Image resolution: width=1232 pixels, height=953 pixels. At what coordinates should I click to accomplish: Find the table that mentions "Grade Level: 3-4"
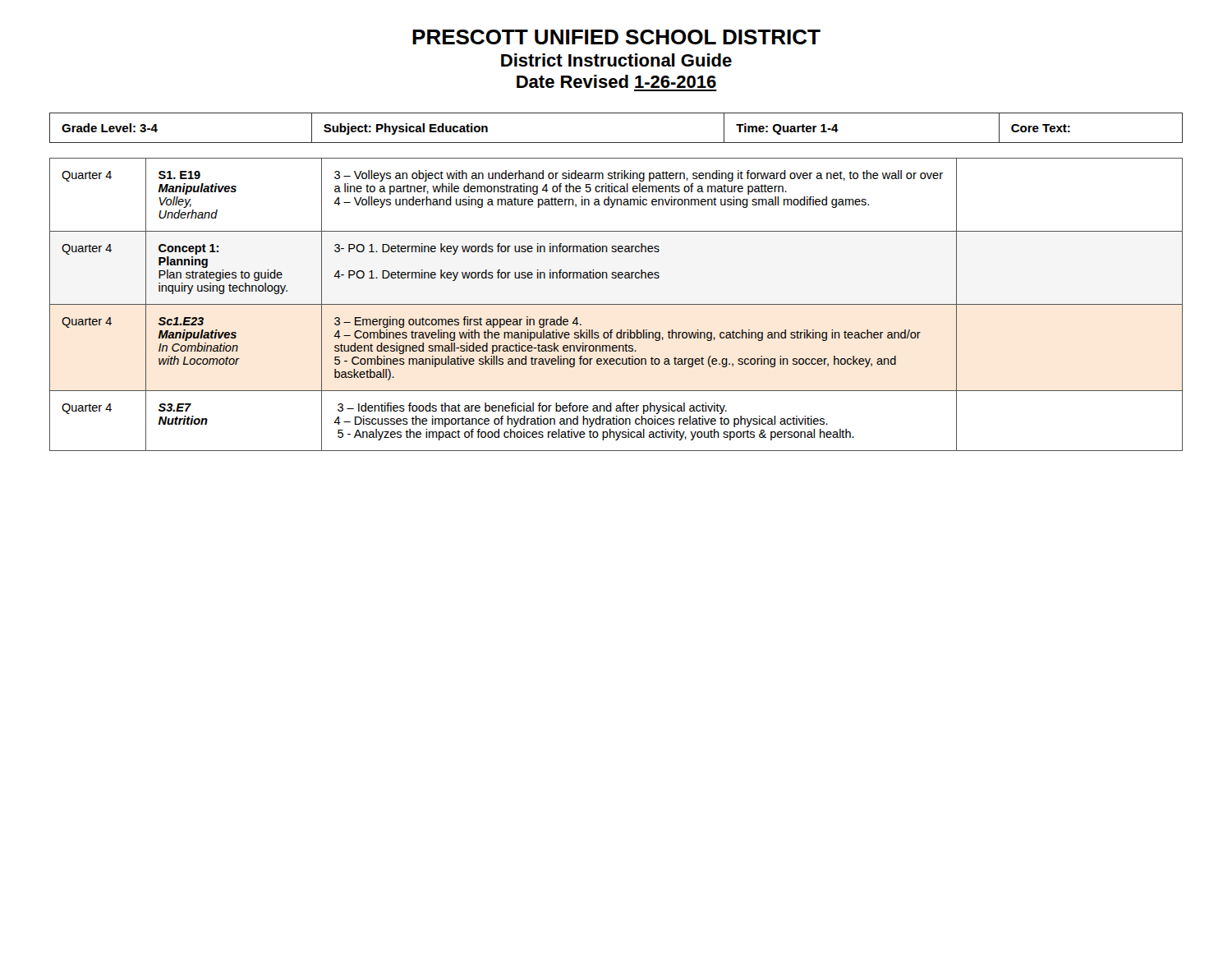tap(616, 128)
